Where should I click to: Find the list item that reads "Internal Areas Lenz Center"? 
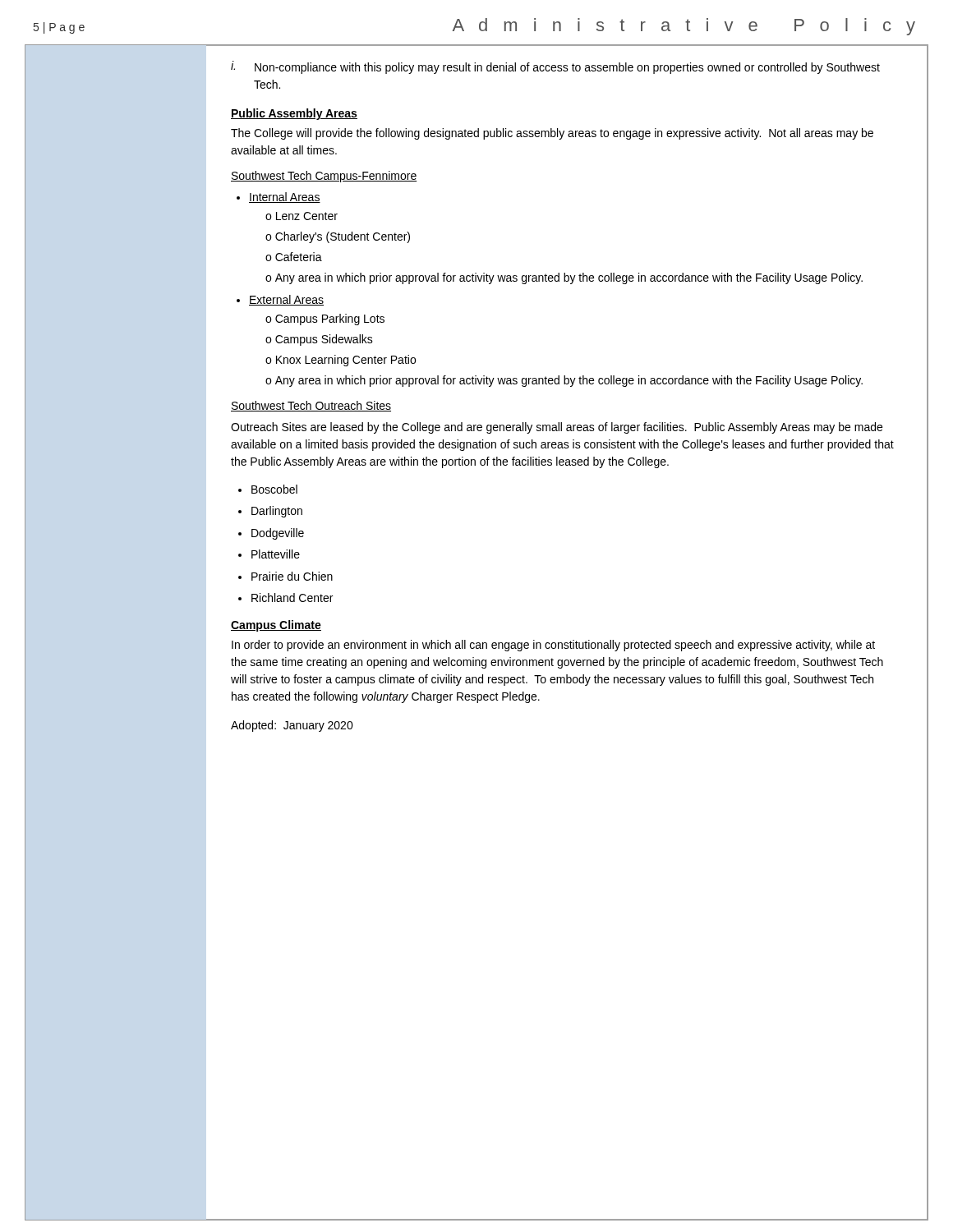[x=279, y=198]
